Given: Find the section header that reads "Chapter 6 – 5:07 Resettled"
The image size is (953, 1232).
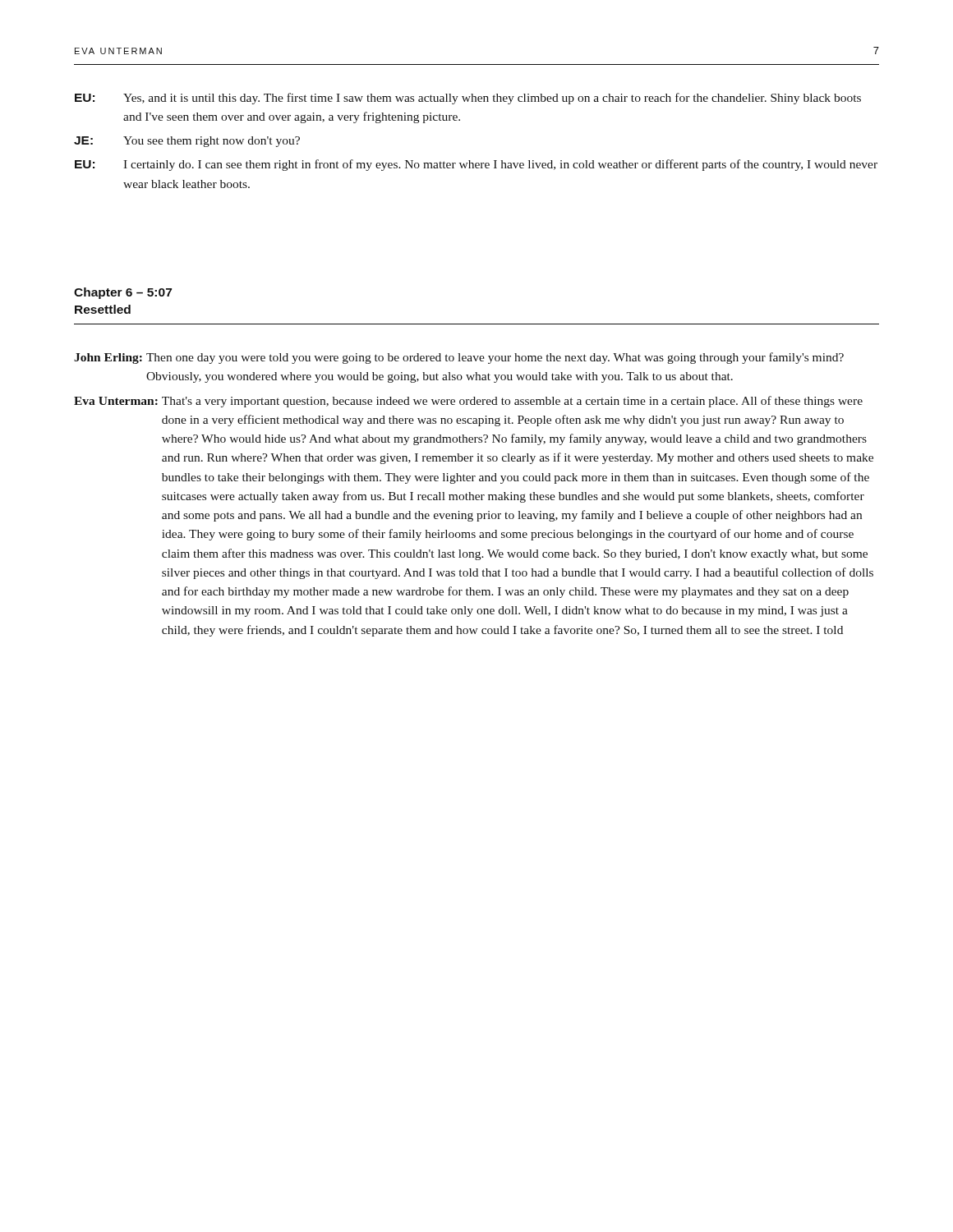Looking at the screenshot, I should pyautogui.click(x=123, y=293).
